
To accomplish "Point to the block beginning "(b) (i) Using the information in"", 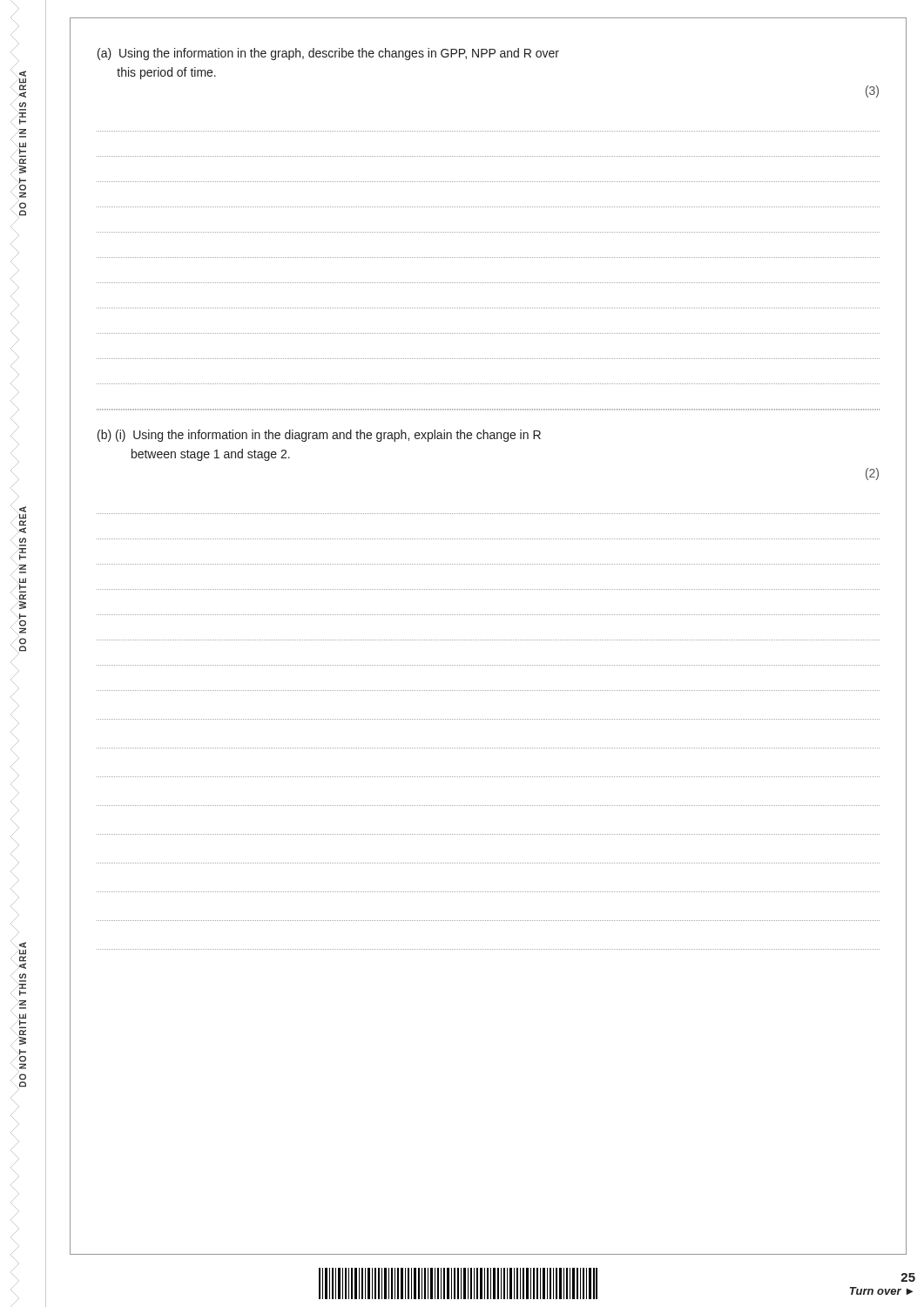I will click(319, 445).
